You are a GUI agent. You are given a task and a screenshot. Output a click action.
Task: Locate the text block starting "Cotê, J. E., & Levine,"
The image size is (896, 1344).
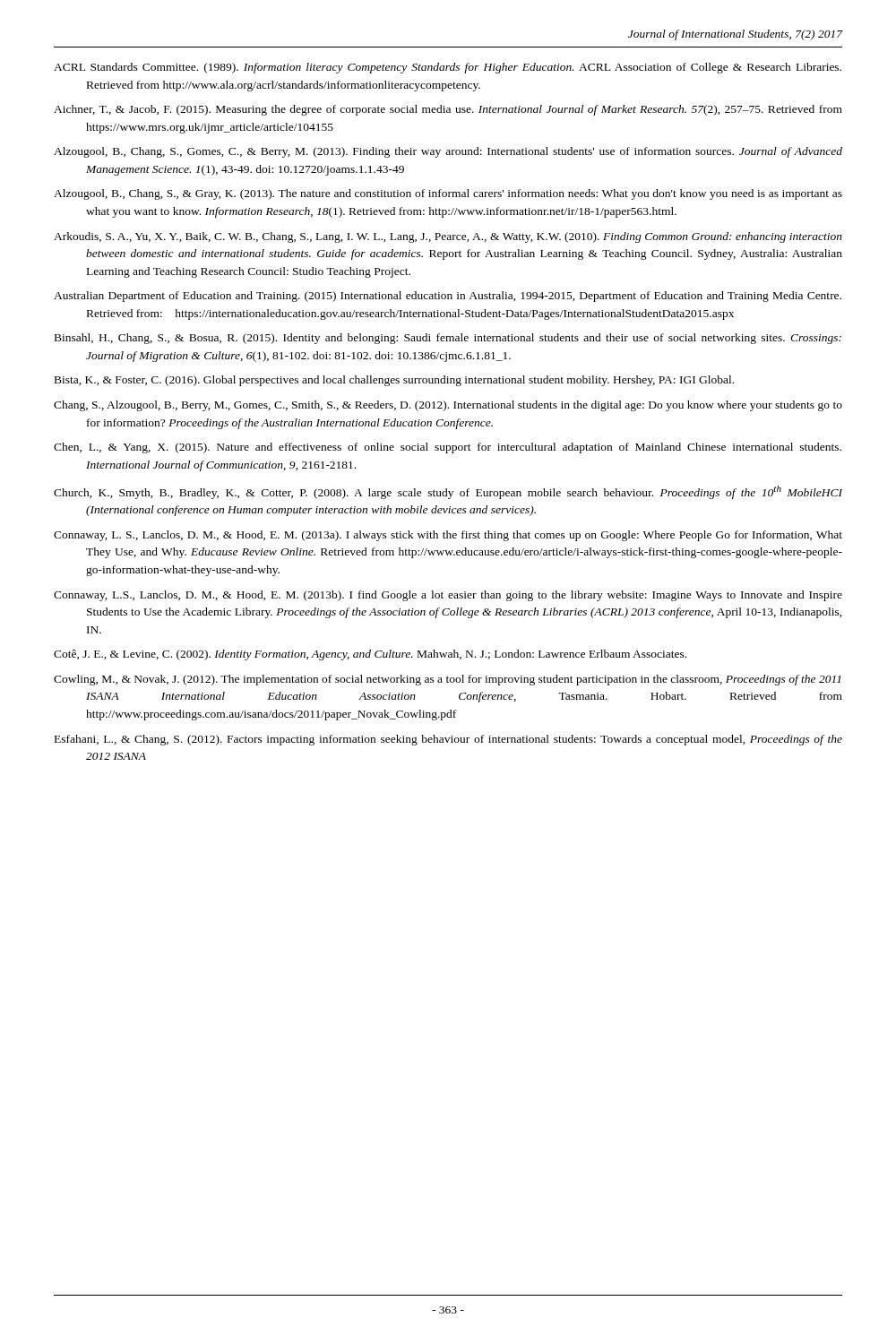(371, 654)
